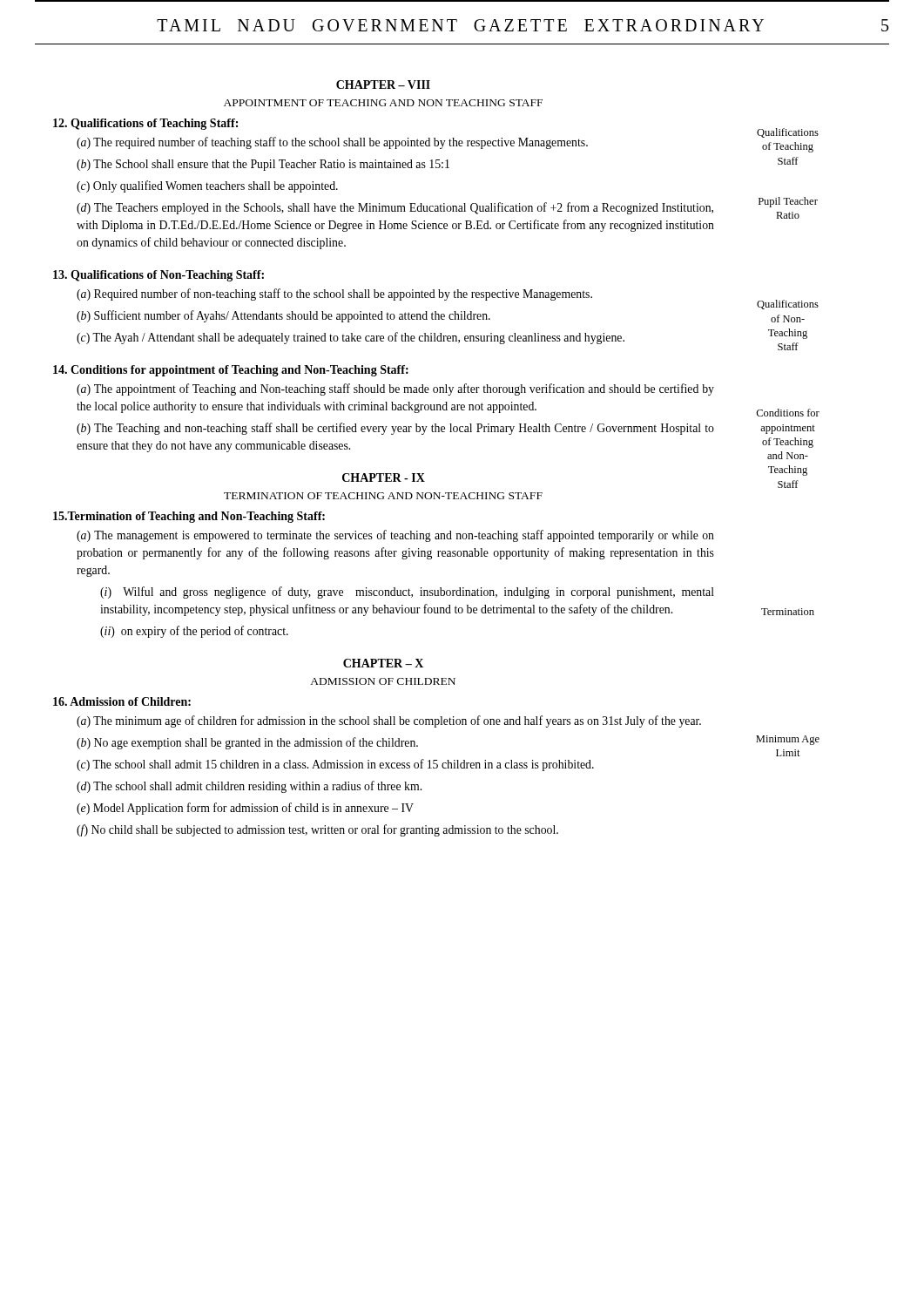Locate the block of text that opens with "(d) The Teachers employed in"
The width and height of the screenshot is (924, 1307).
point(395,225)
